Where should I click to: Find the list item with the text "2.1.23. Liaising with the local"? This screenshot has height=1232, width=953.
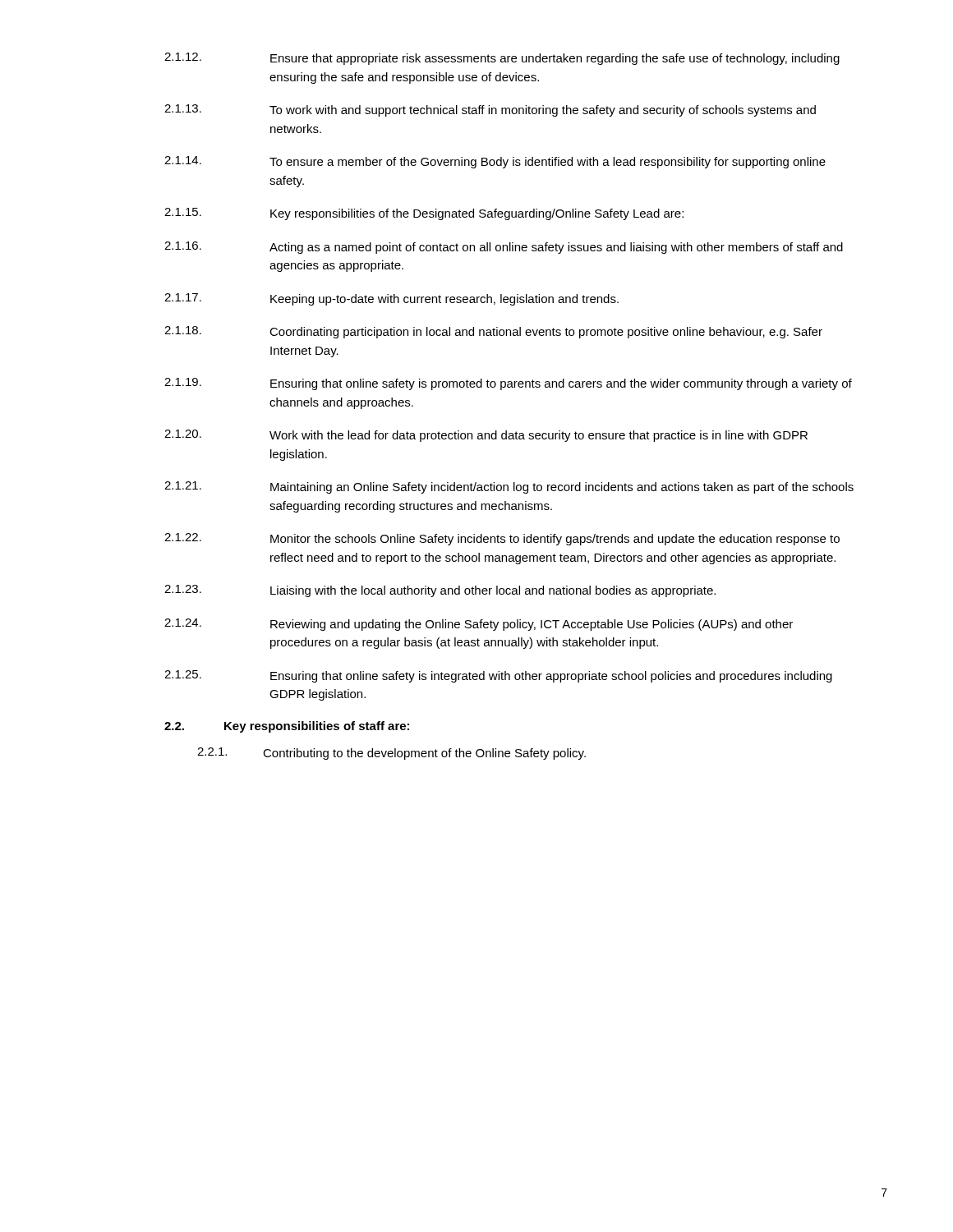point(509,591)
